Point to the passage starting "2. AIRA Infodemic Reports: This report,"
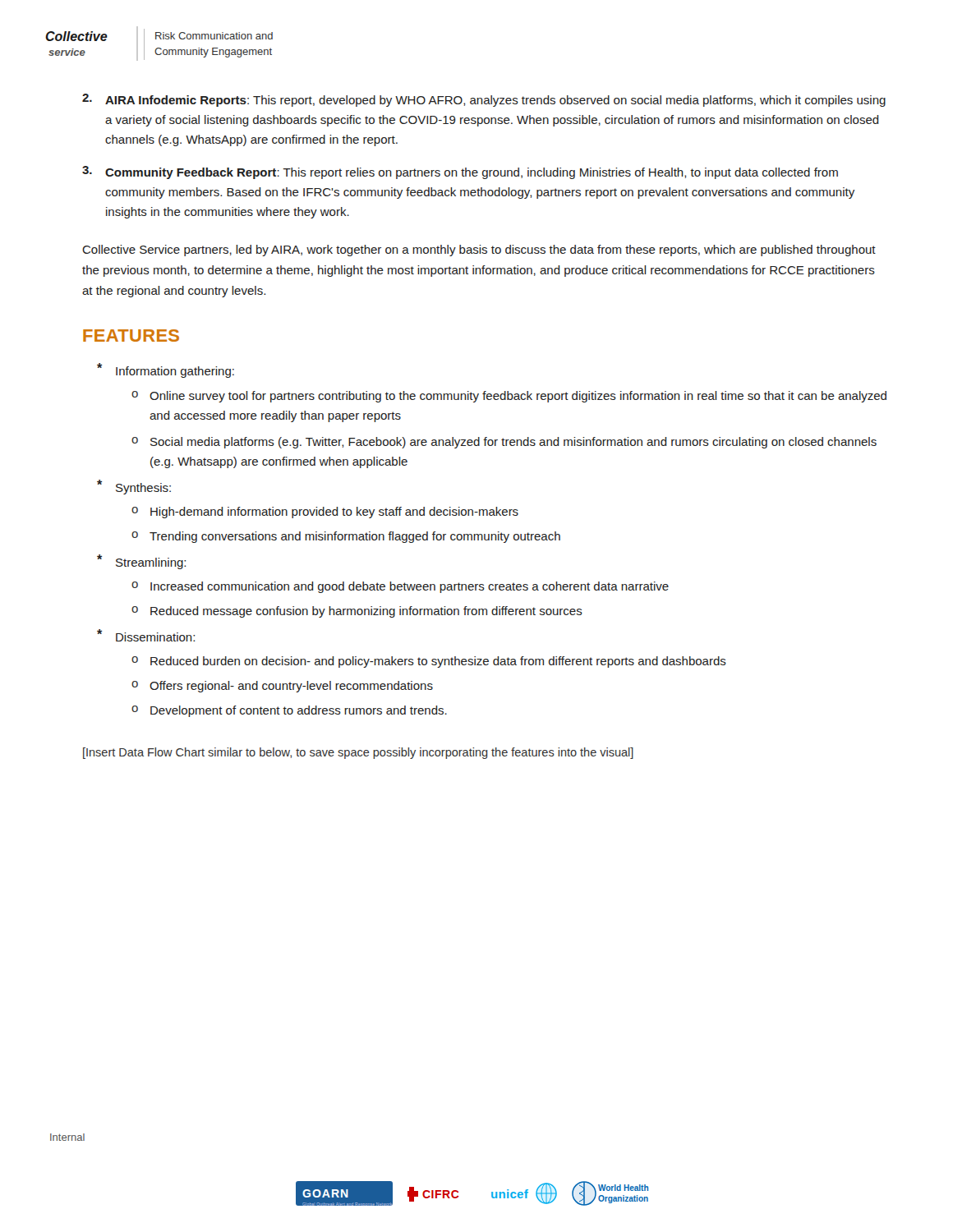953x1232 pixels. 485,120
